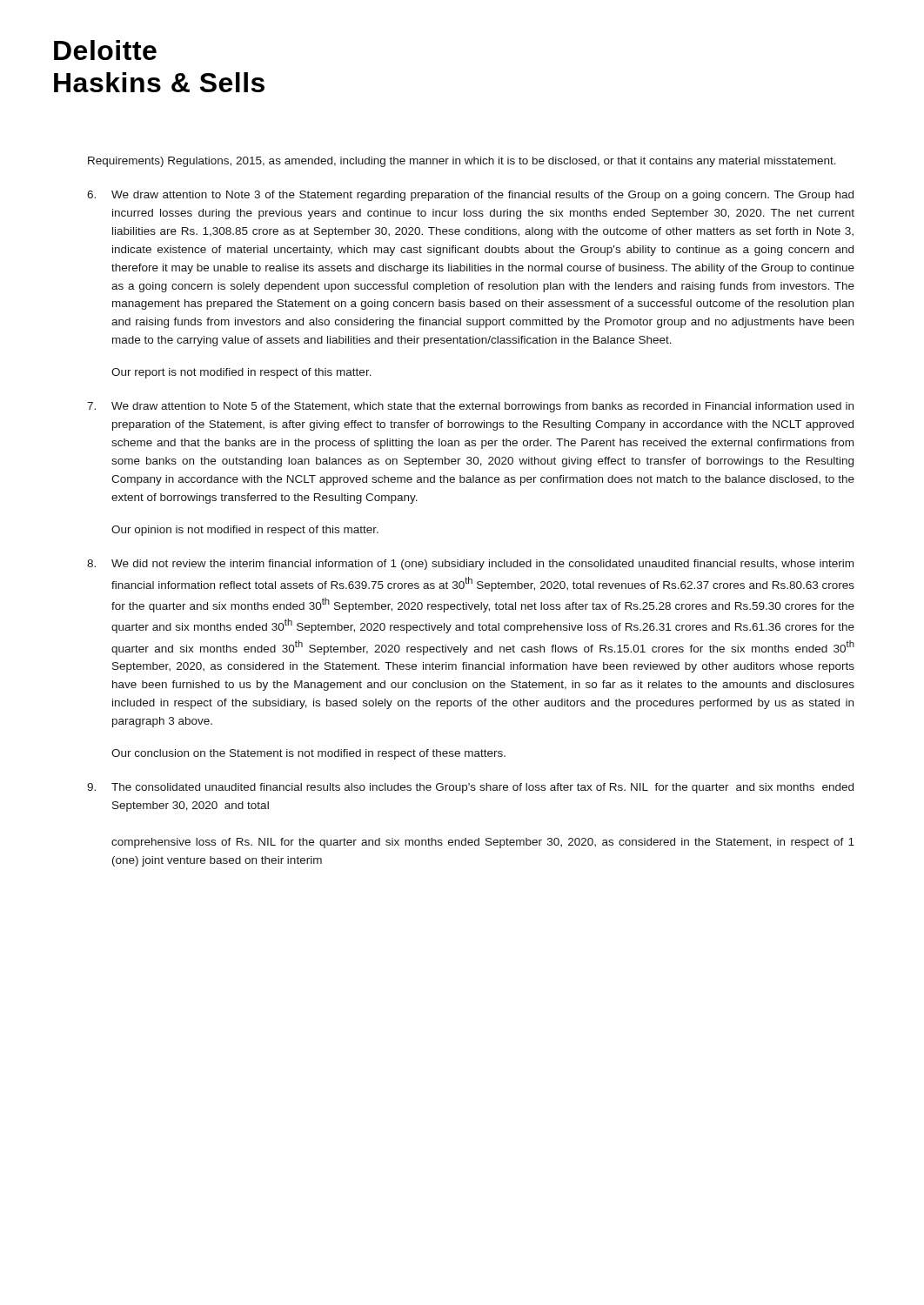Viewport: 924px width, 1305px height.
Task: Navigate to the text block starting "9. The consolidated"
Action: pos(470,788)
